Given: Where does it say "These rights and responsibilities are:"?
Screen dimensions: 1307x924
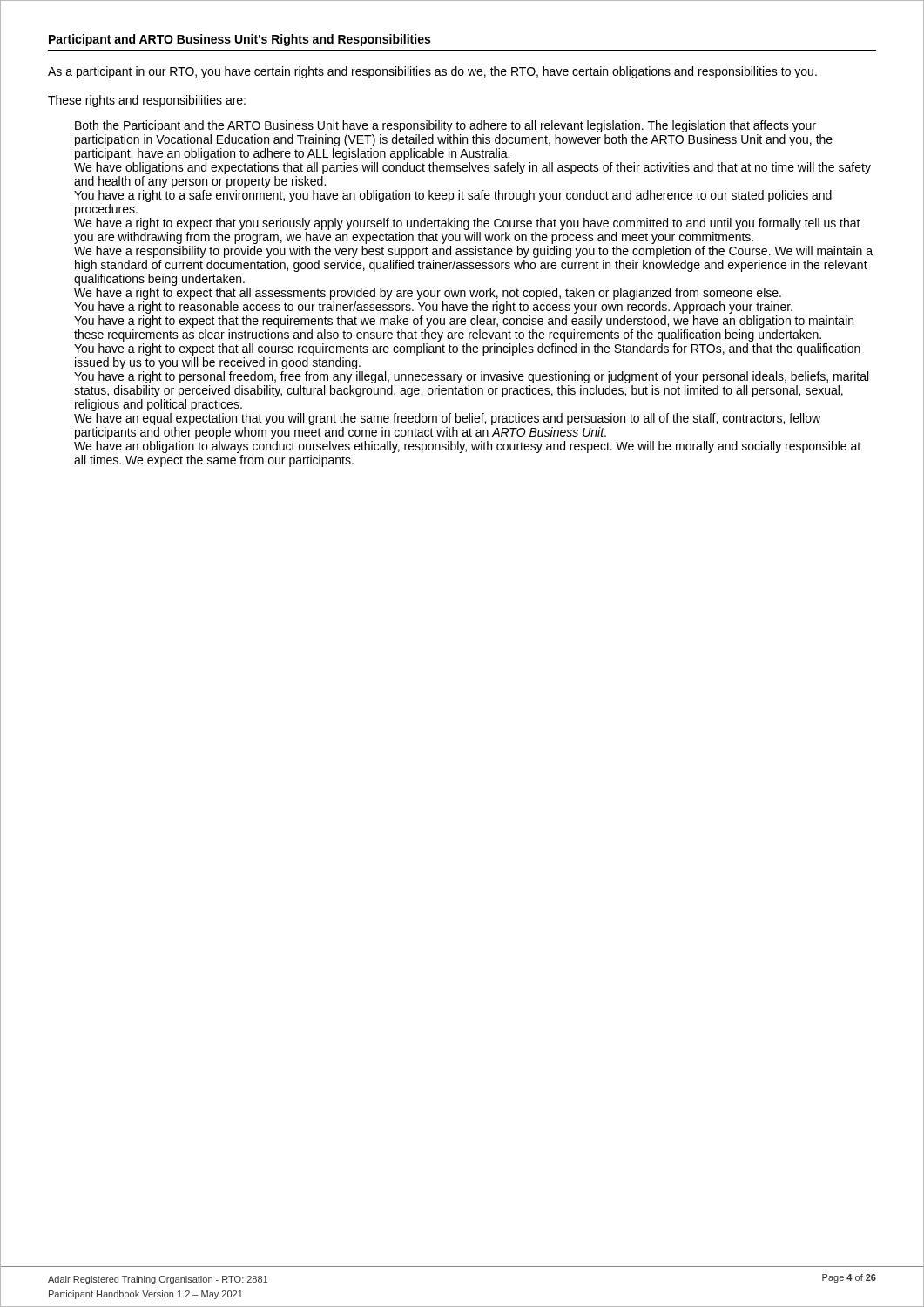Looking at the screenshot, I should [x=147, y=100].
